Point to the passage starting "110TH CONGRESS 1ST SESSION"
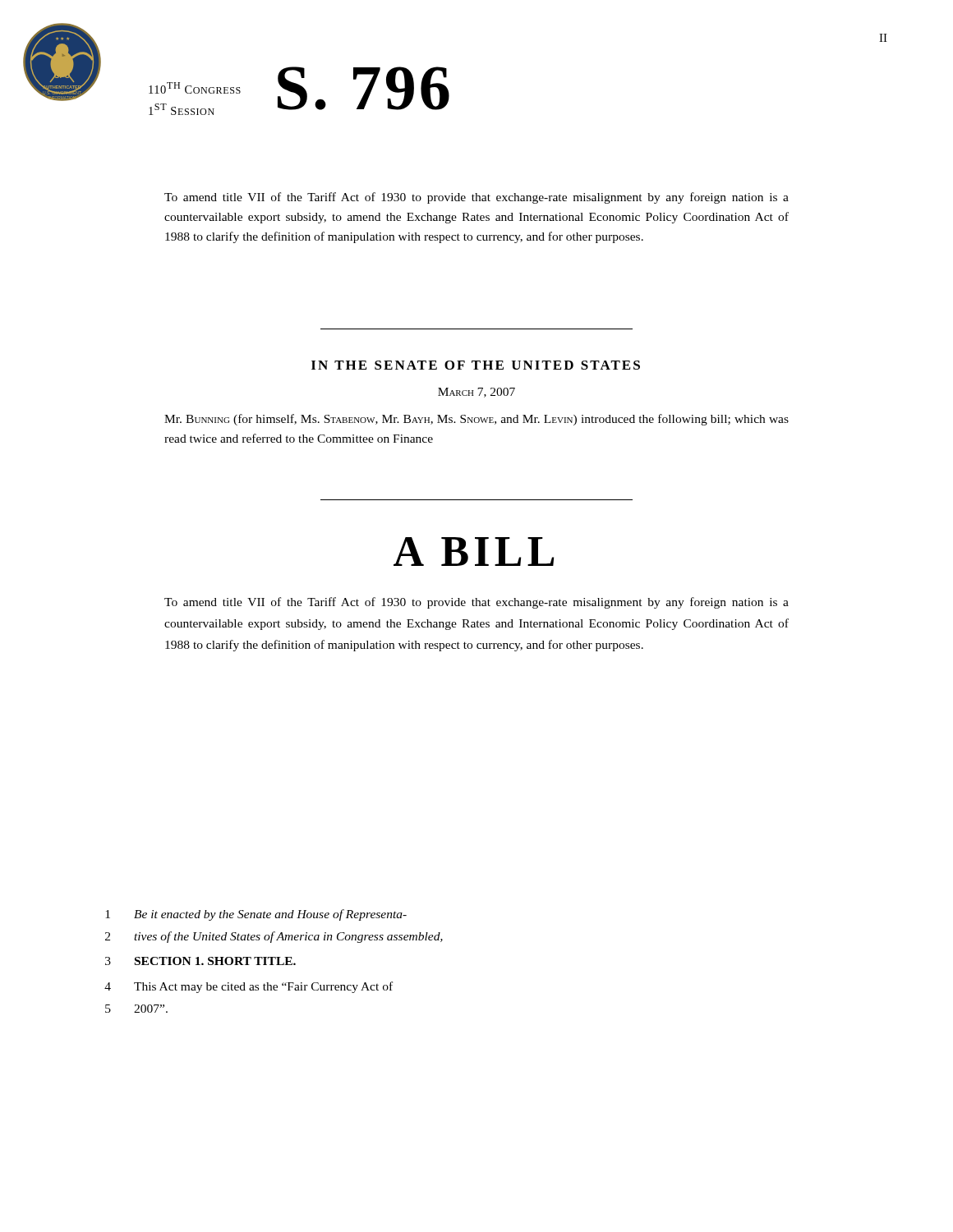The height and width of the screenshot is (1232, 953). (x=195, y=98)
